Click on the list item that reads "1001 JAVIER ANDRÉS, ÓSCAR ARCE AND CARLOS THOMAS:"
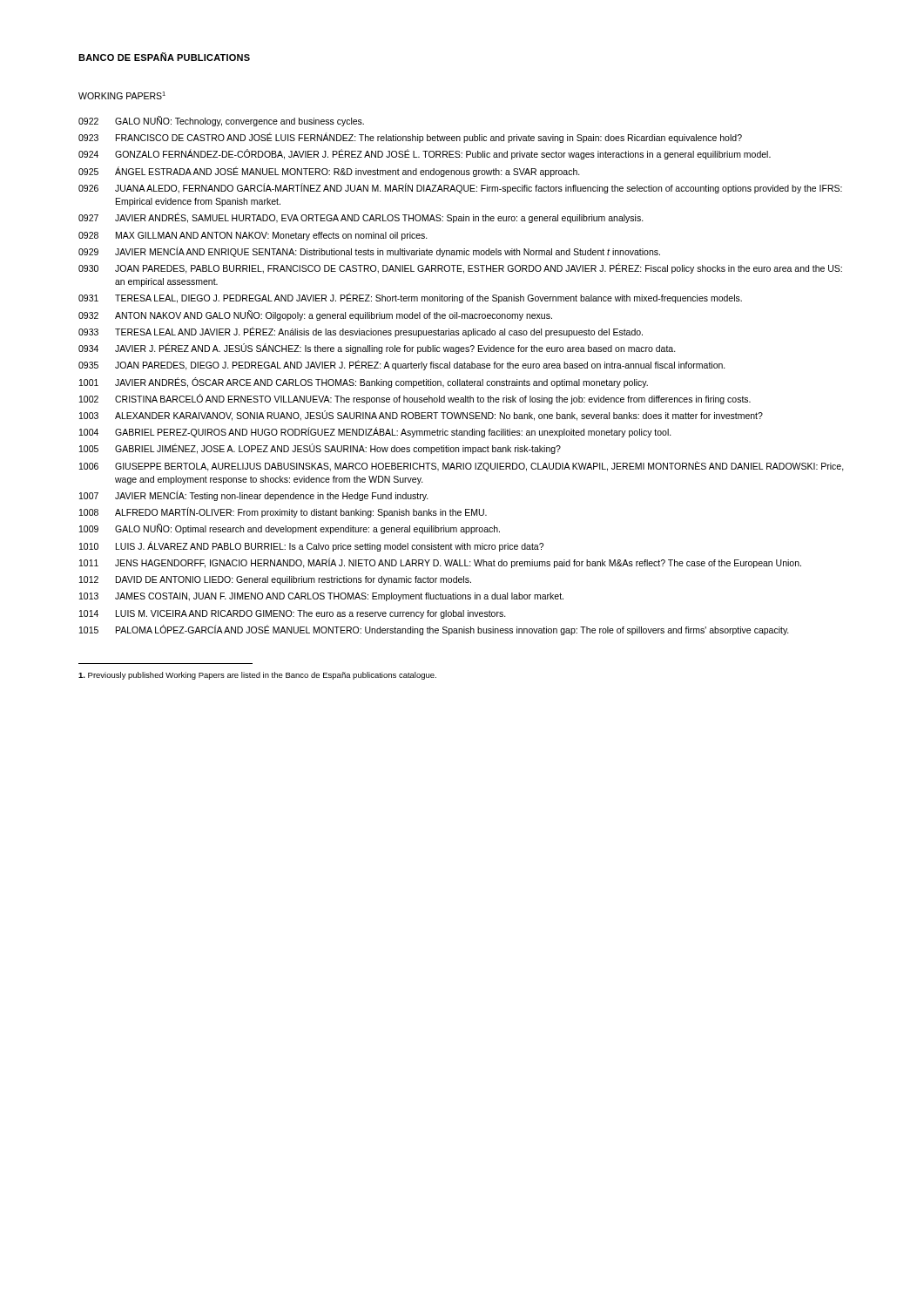This screenshot has width=924, height=1307. (462, 383)
